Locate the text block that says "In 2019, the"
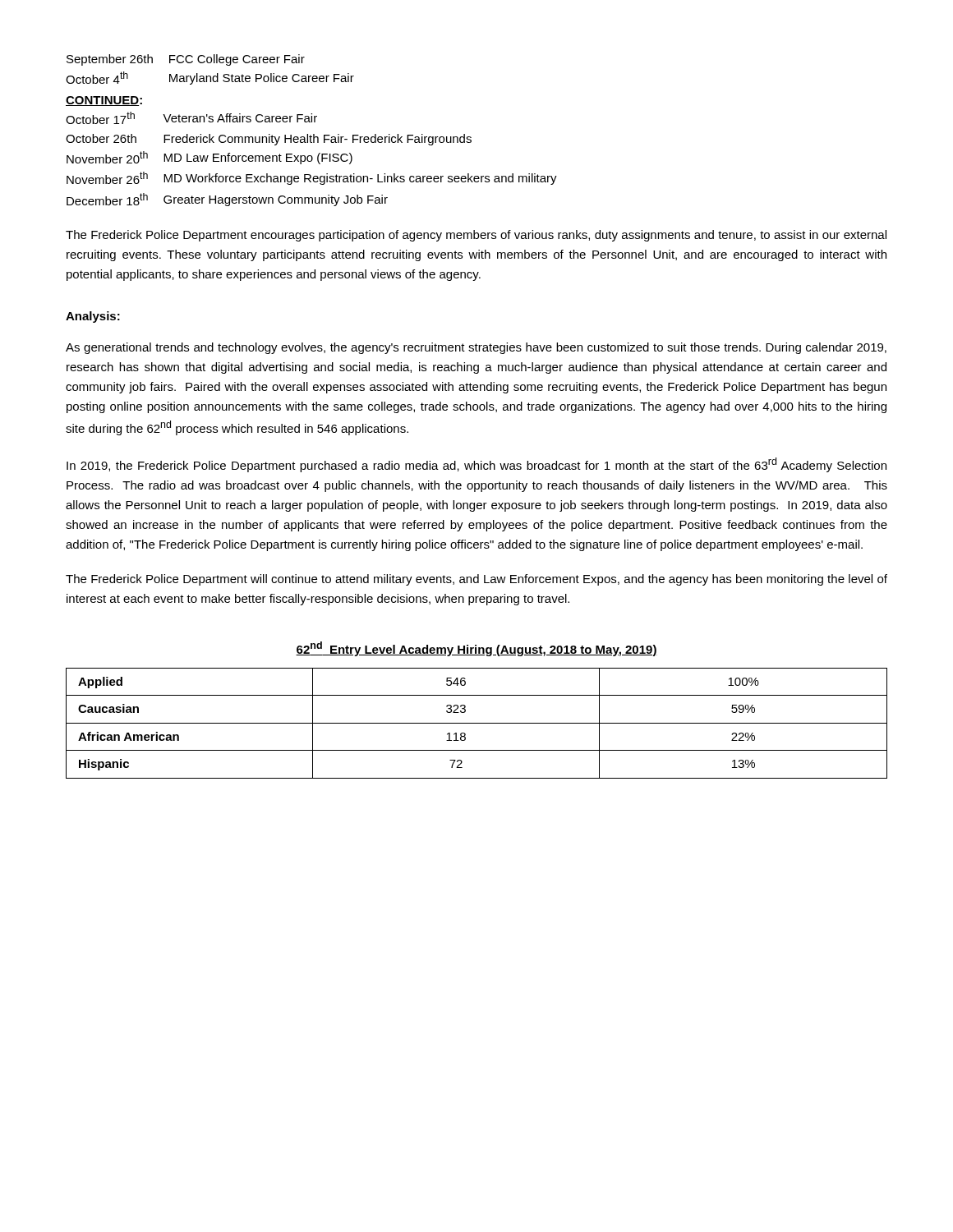953x1232 pixels. 476,503
